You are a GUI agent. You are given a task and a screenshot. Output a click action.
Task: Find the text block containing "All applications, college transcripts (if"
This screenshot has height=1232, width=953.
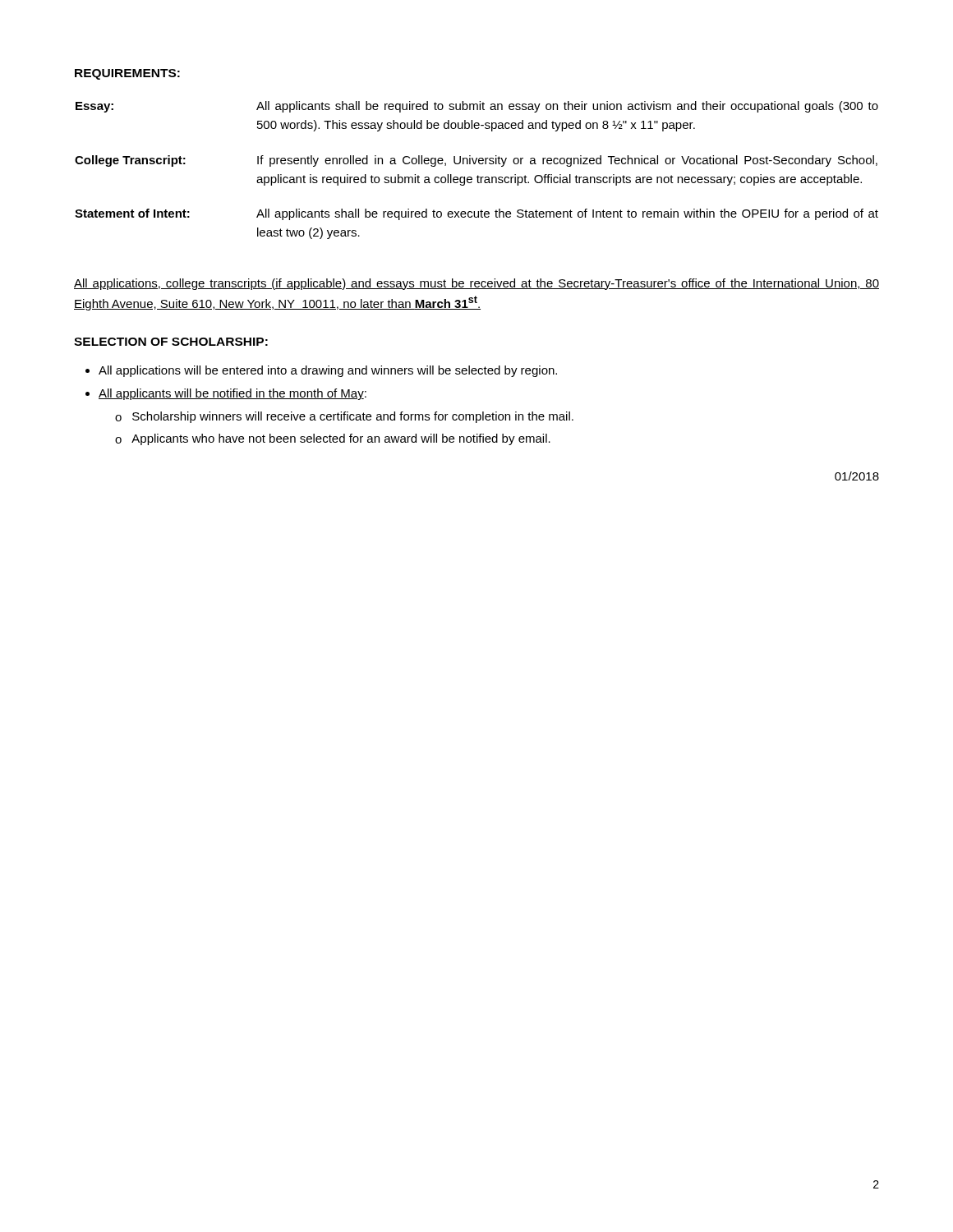pos(476,293)
